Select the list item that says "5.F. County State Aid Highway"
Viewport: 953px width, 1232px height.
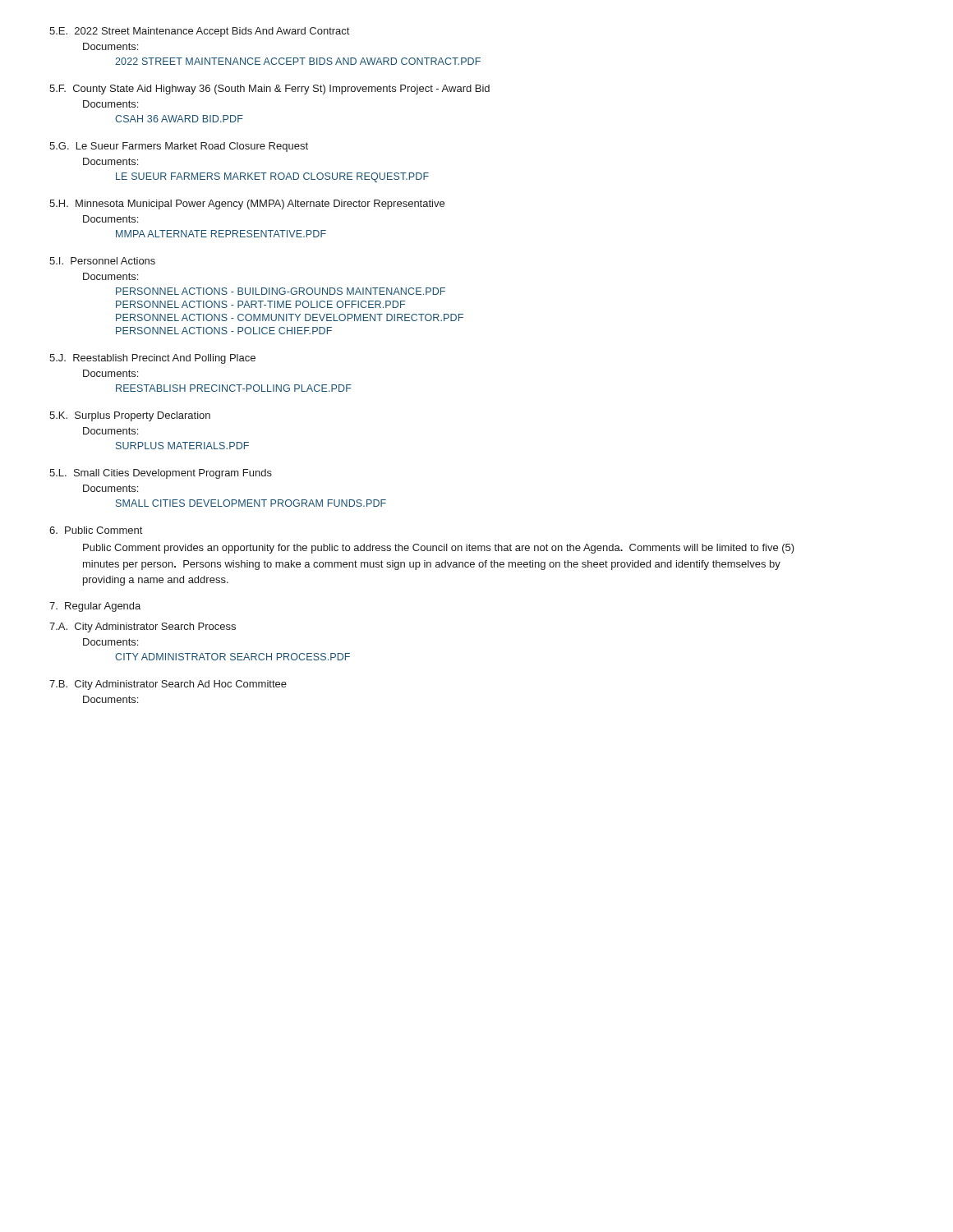pyautogui.click(x=476, y=103)
